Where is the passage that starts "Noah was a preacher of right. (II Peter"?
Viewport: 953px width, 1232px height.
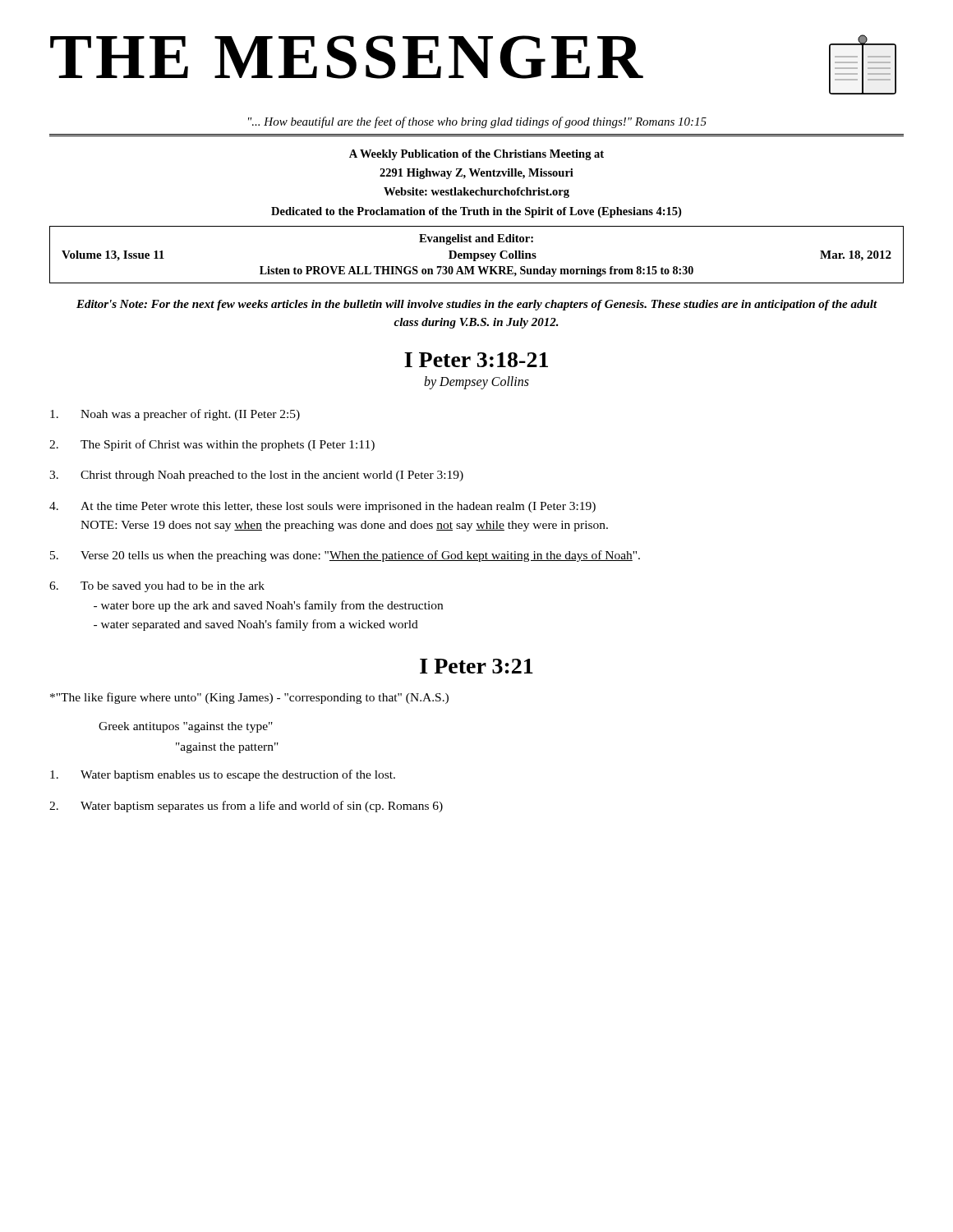[x=175, y=415]
